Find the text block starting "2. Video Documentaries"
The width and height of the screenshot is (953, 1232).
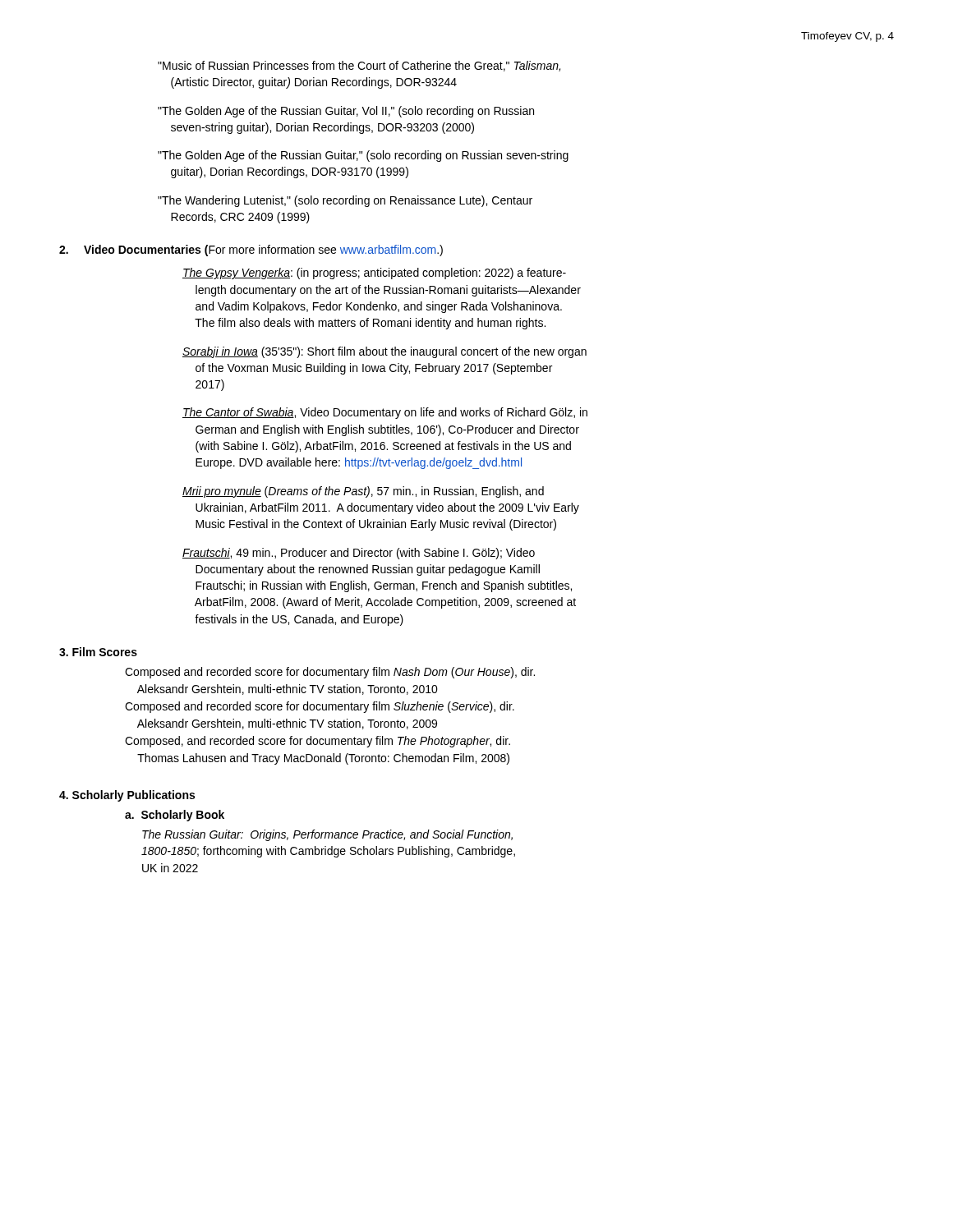251,250
